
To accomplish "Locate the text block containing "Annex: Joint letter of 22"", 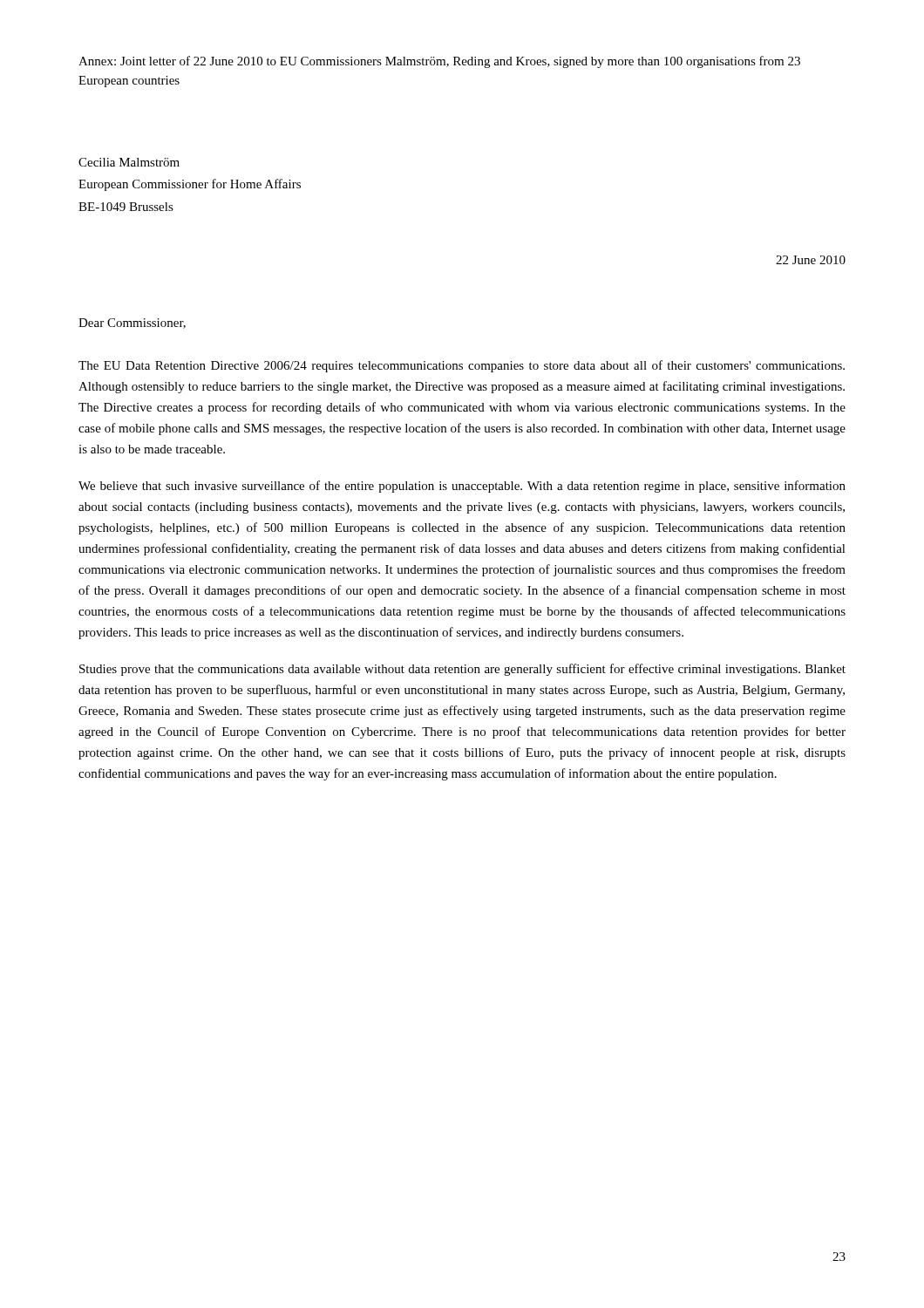I will tap(440, 71).
